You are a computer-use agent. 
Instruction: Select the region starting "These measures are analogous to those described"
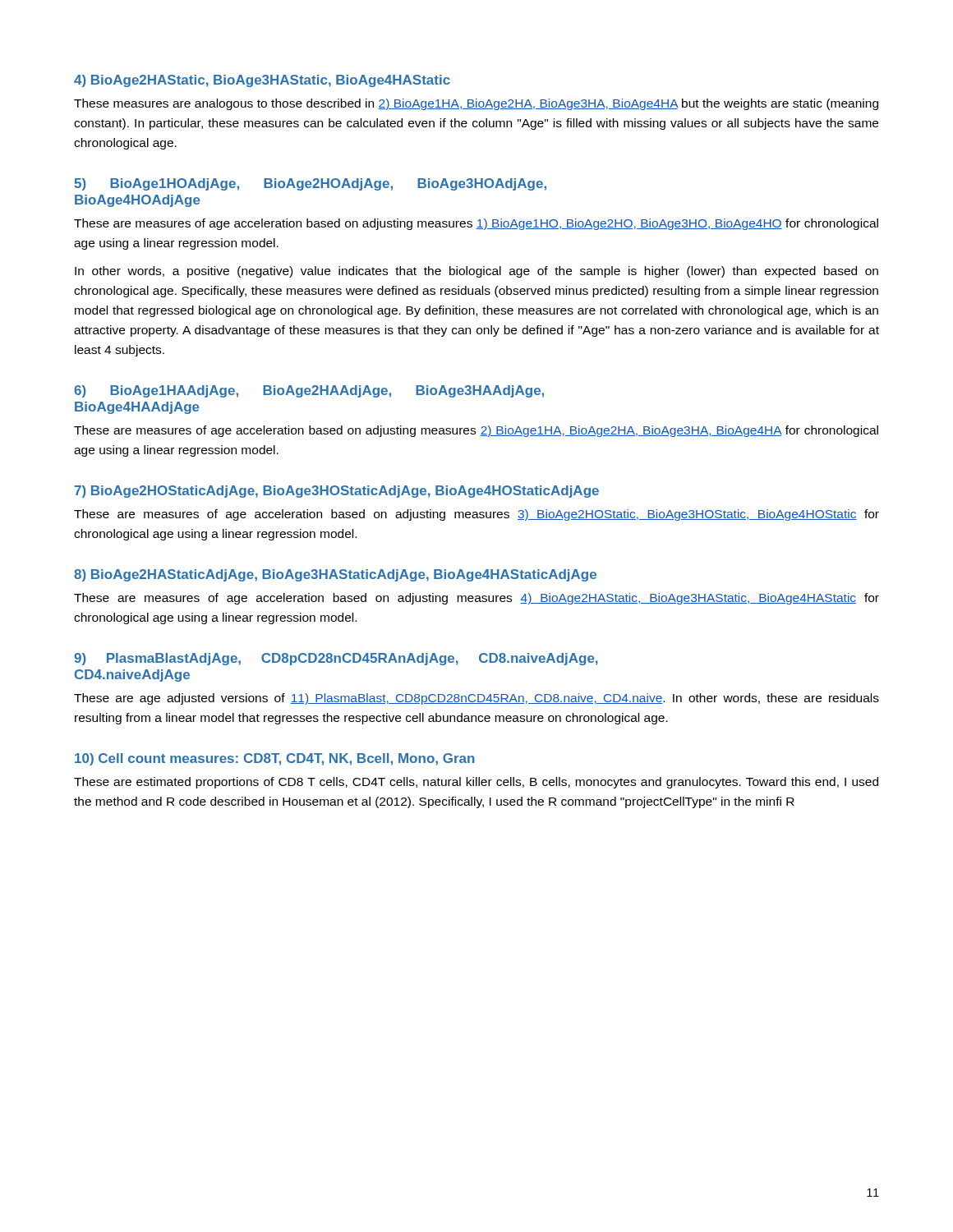pyautogui.click(x=476, y=123)
